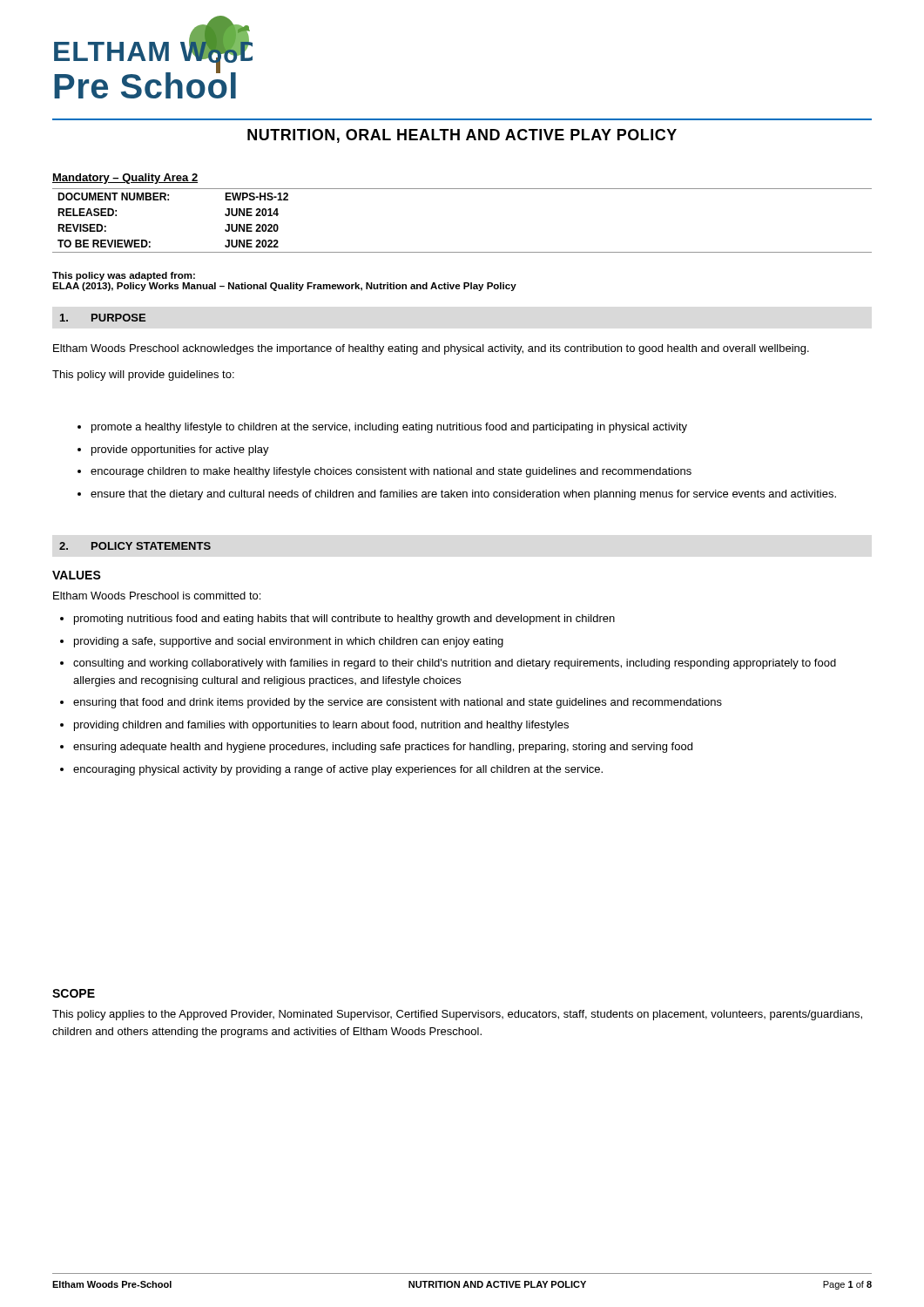
Task: Find the element starting "This policy was adapted from:"
Action: (462, 281)
